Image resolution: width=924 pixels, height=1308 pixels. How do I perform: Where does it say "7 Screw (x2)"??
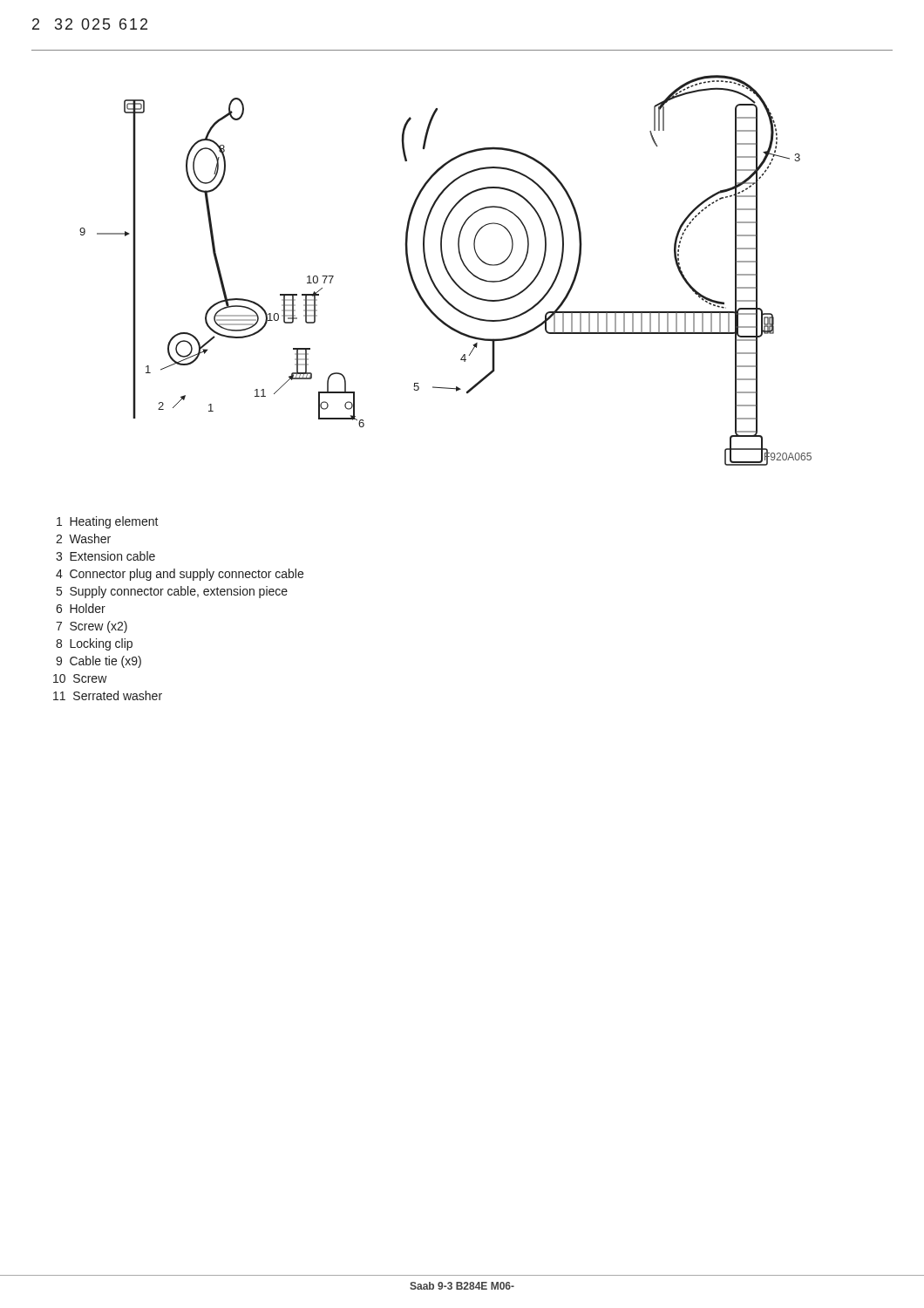[90, 626]
